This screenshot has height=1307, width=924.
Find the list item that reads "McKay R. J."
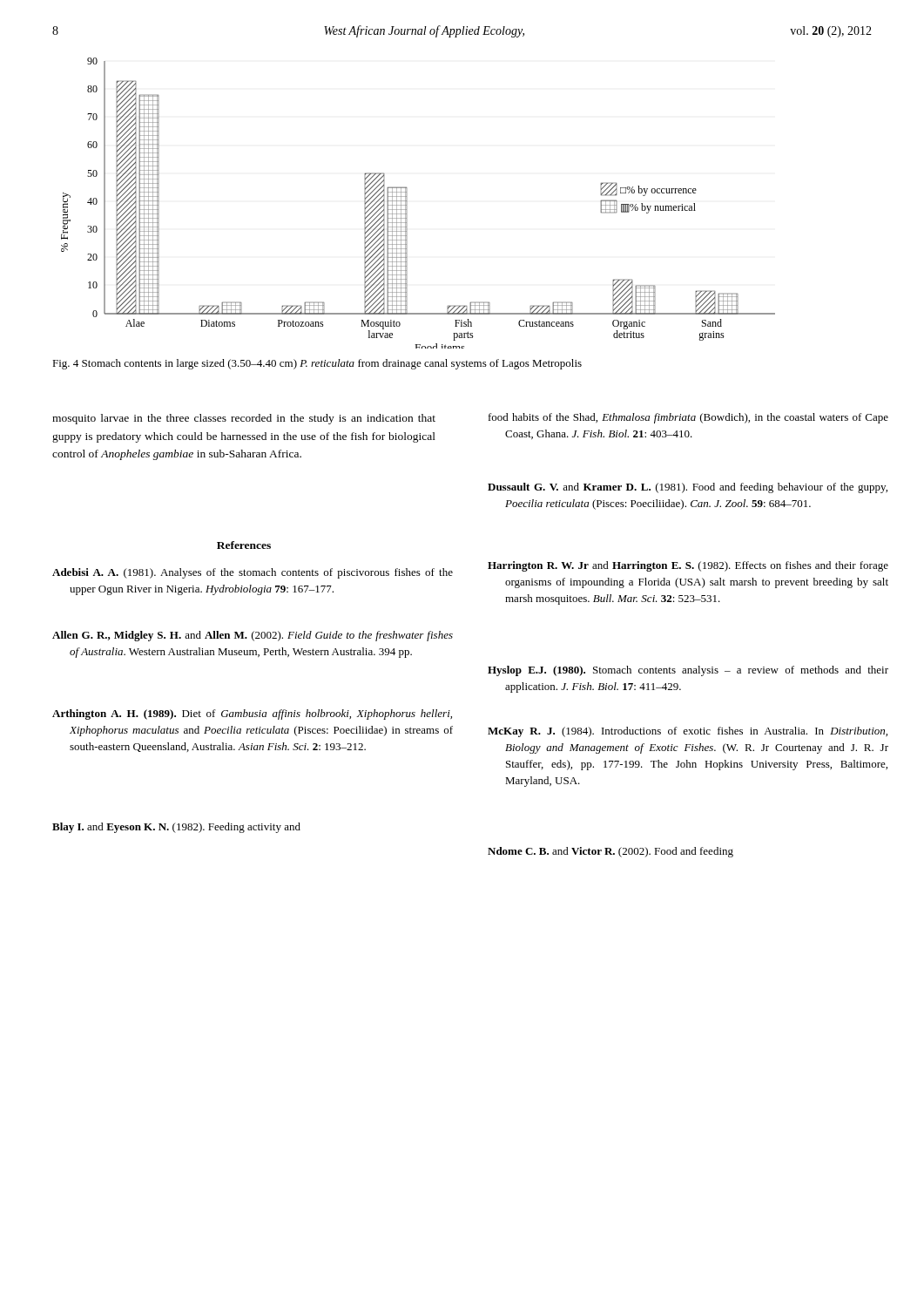coord(688,755)
